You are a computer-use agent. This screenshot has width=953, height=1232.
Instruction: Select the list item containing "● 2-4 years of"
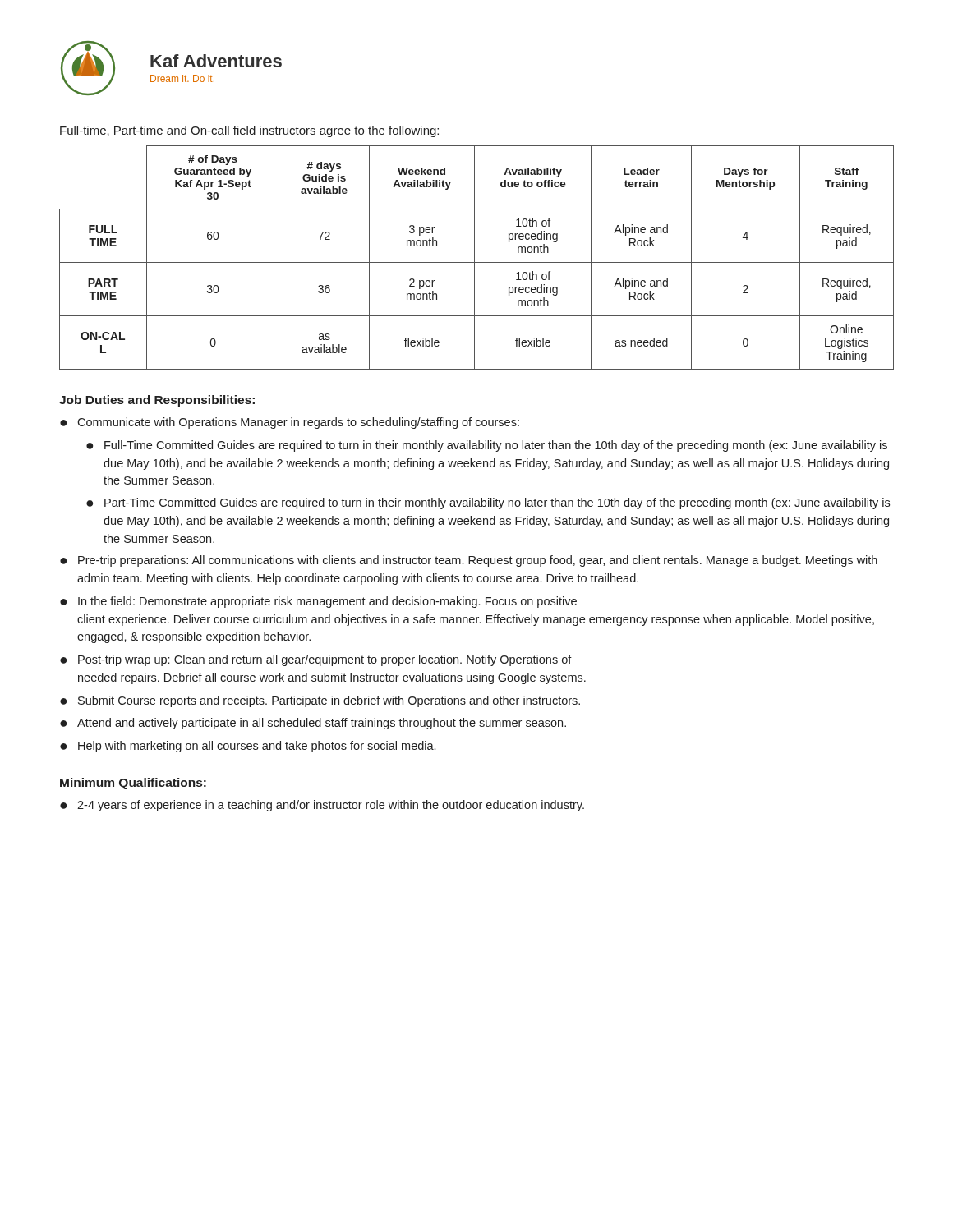[476, 805]
